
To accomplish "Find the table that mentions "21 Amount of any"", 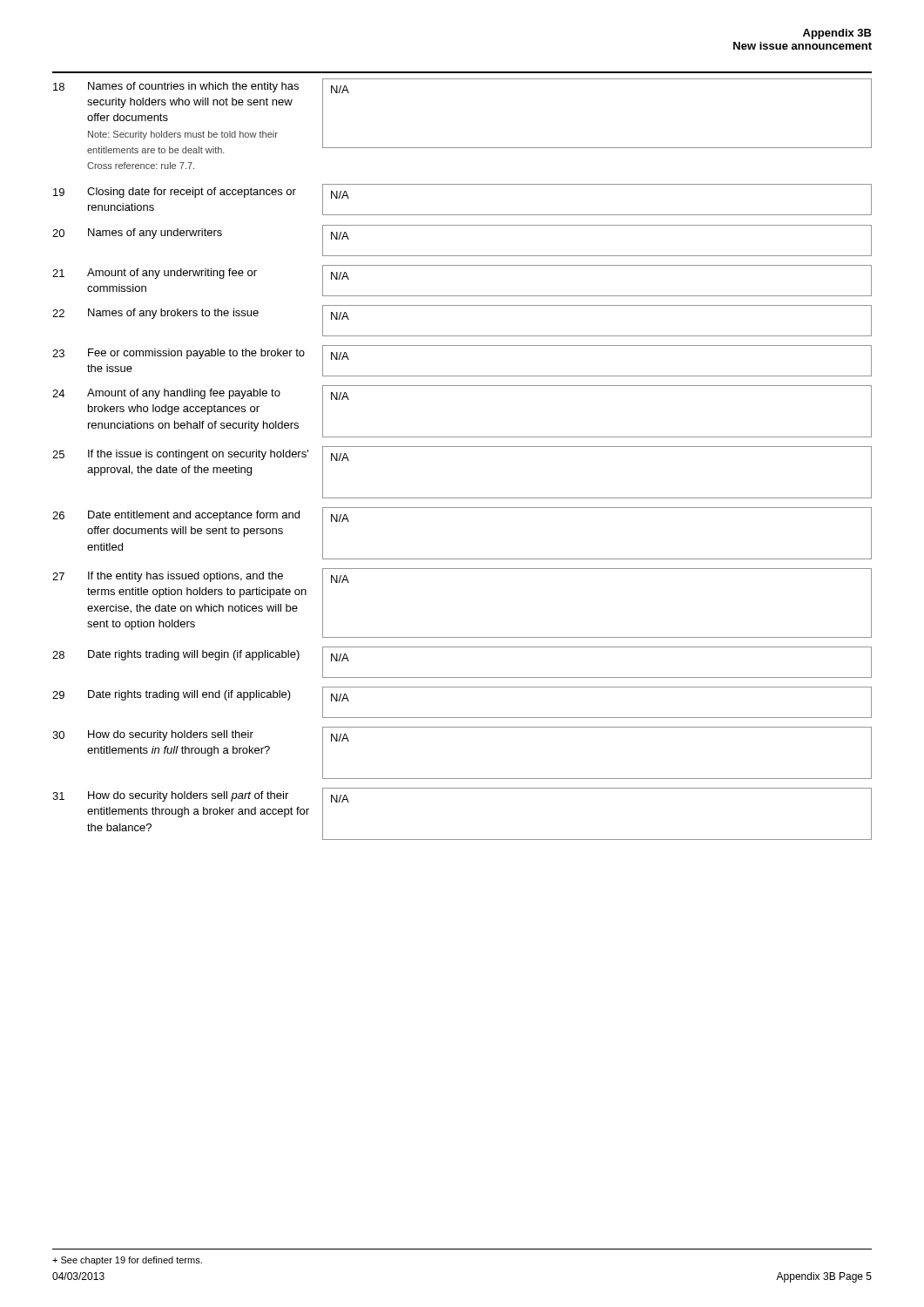I will pos(462,280).
